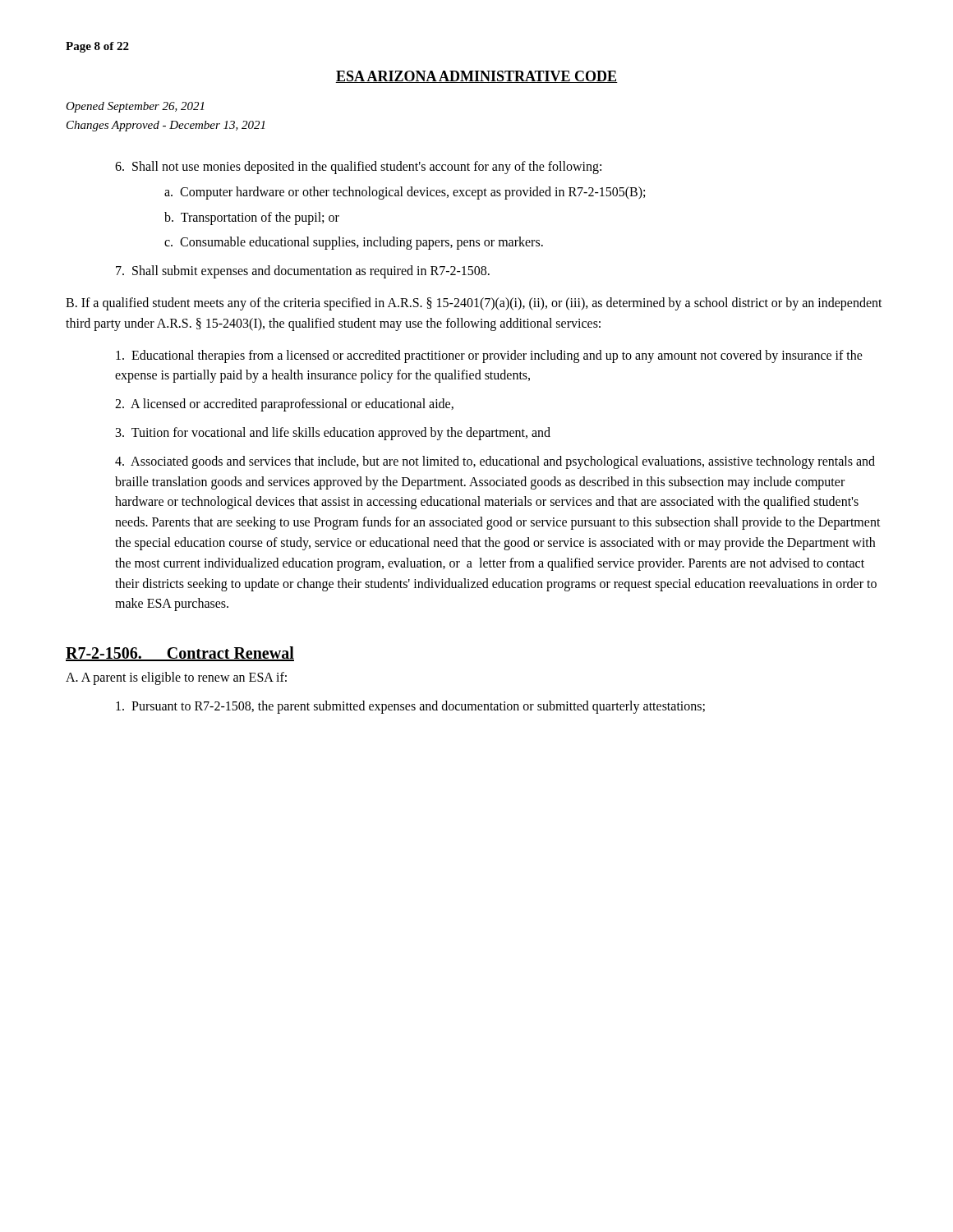This screenshot has height=1232, width=953.
Task: Find the list item that reads "Pursuant to R7-2-1508, the parent submitted expenses"
Action: (410, 706)
